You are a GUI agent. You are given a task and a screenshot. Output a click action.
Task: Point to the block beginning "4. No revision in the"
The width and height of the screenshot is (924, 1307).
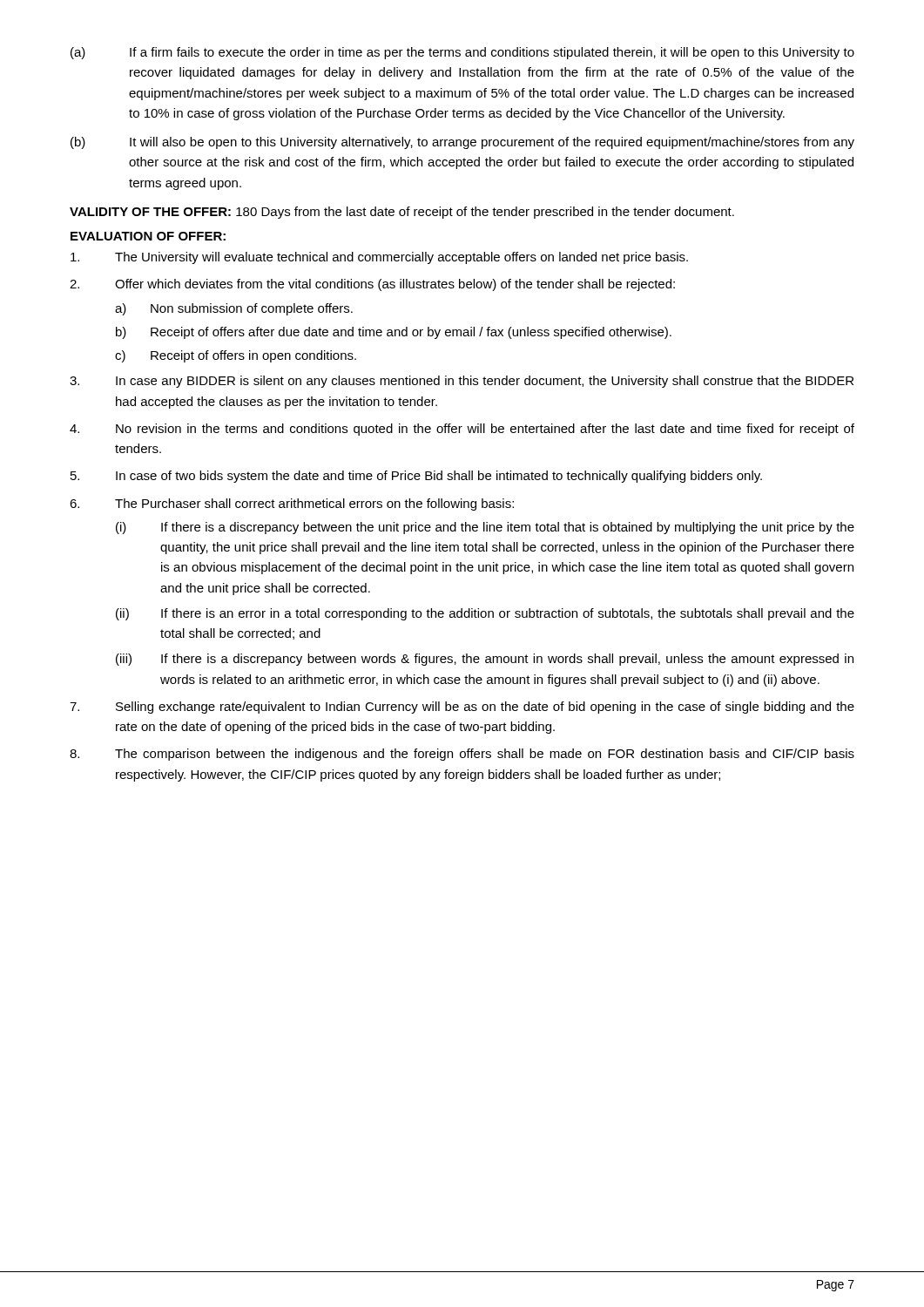(x=462, y=438)
